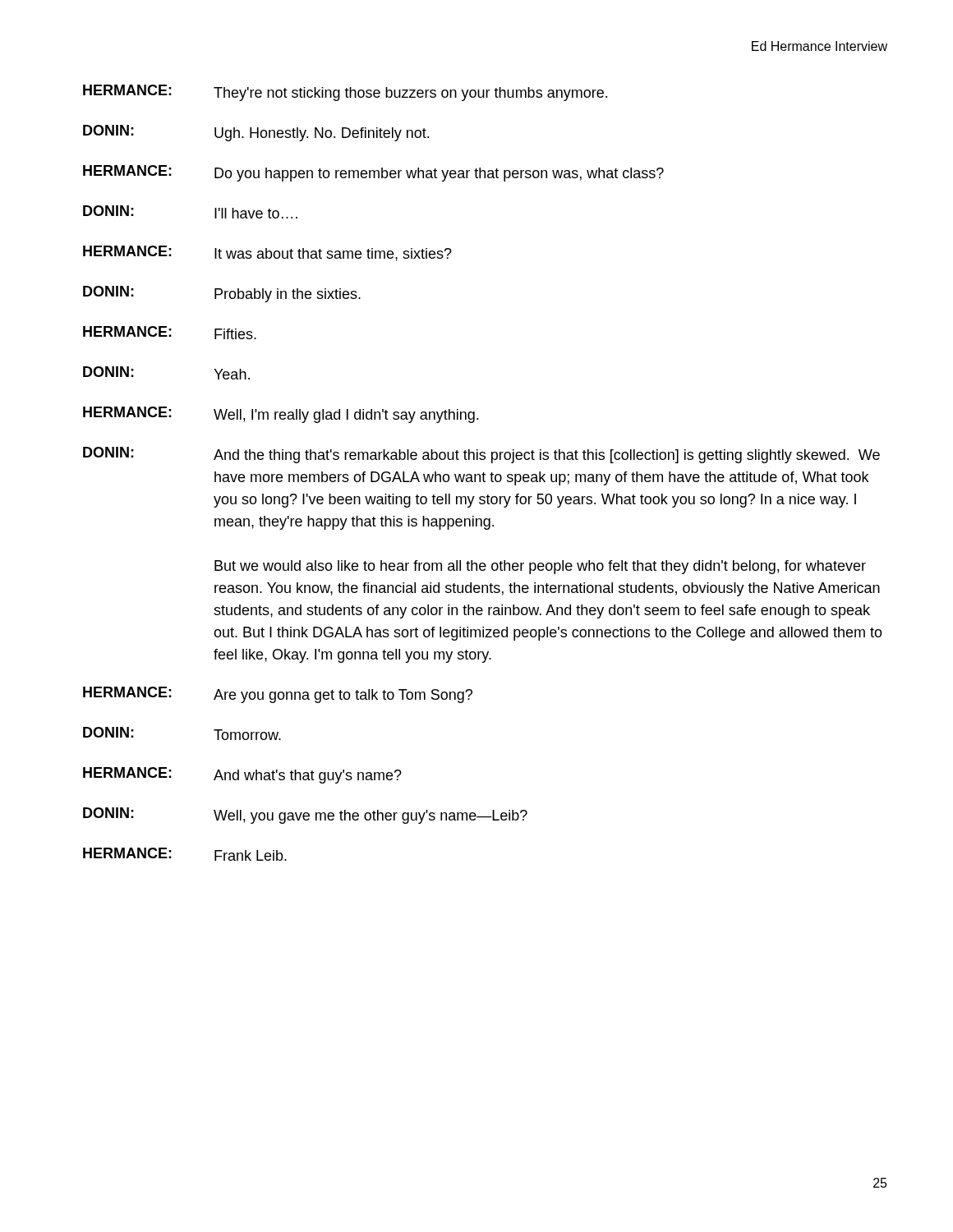
Task: Select the block starting "HERMANCE: Well, I'm really glad I didn't"
Action: click(x=485, y=415)
